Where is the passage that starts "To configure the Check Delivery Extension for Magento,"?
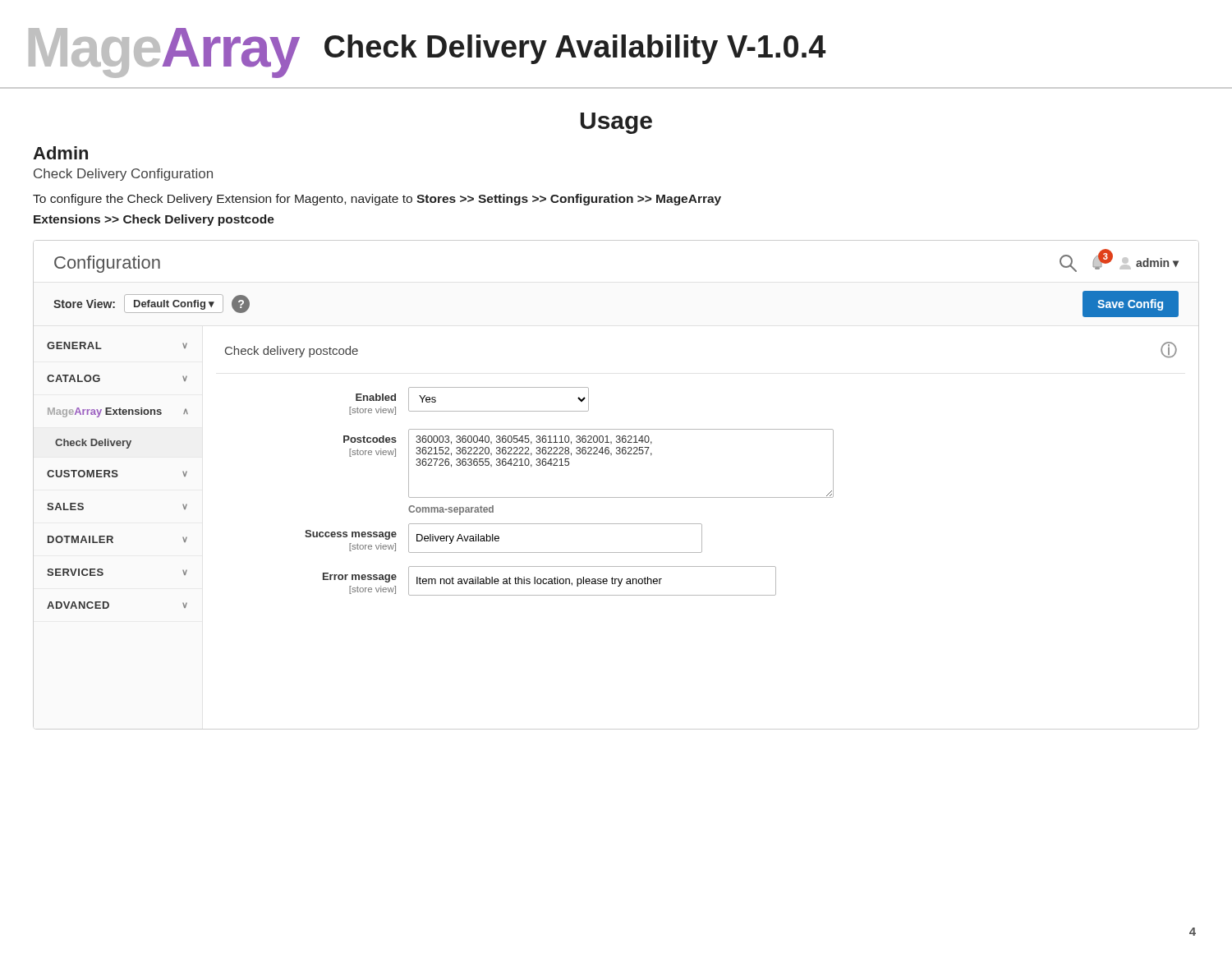 pyautogui.click(x=377, y=209)
